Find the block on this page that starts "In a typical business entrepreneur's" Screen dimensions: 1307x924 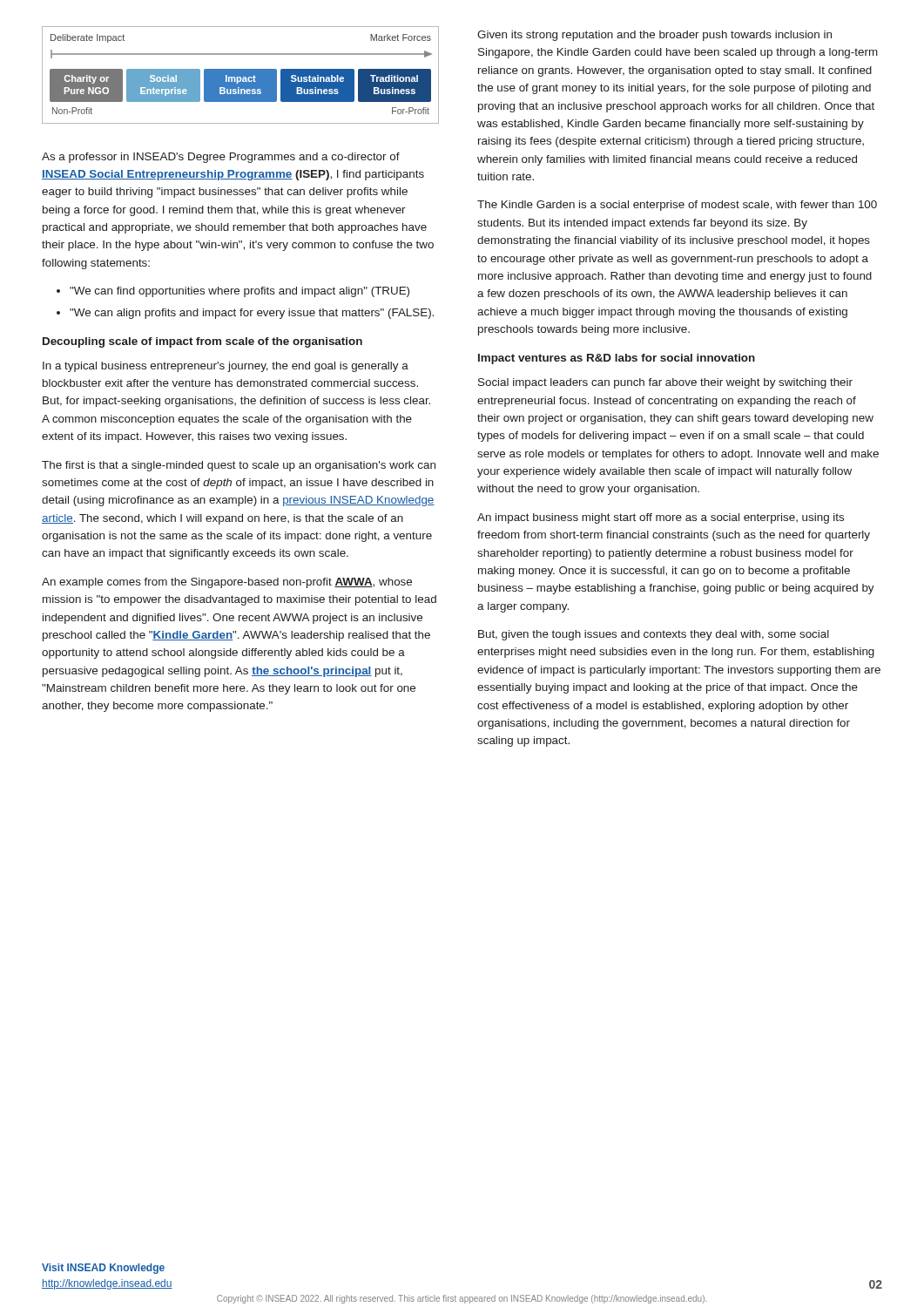tap(237, 401)
